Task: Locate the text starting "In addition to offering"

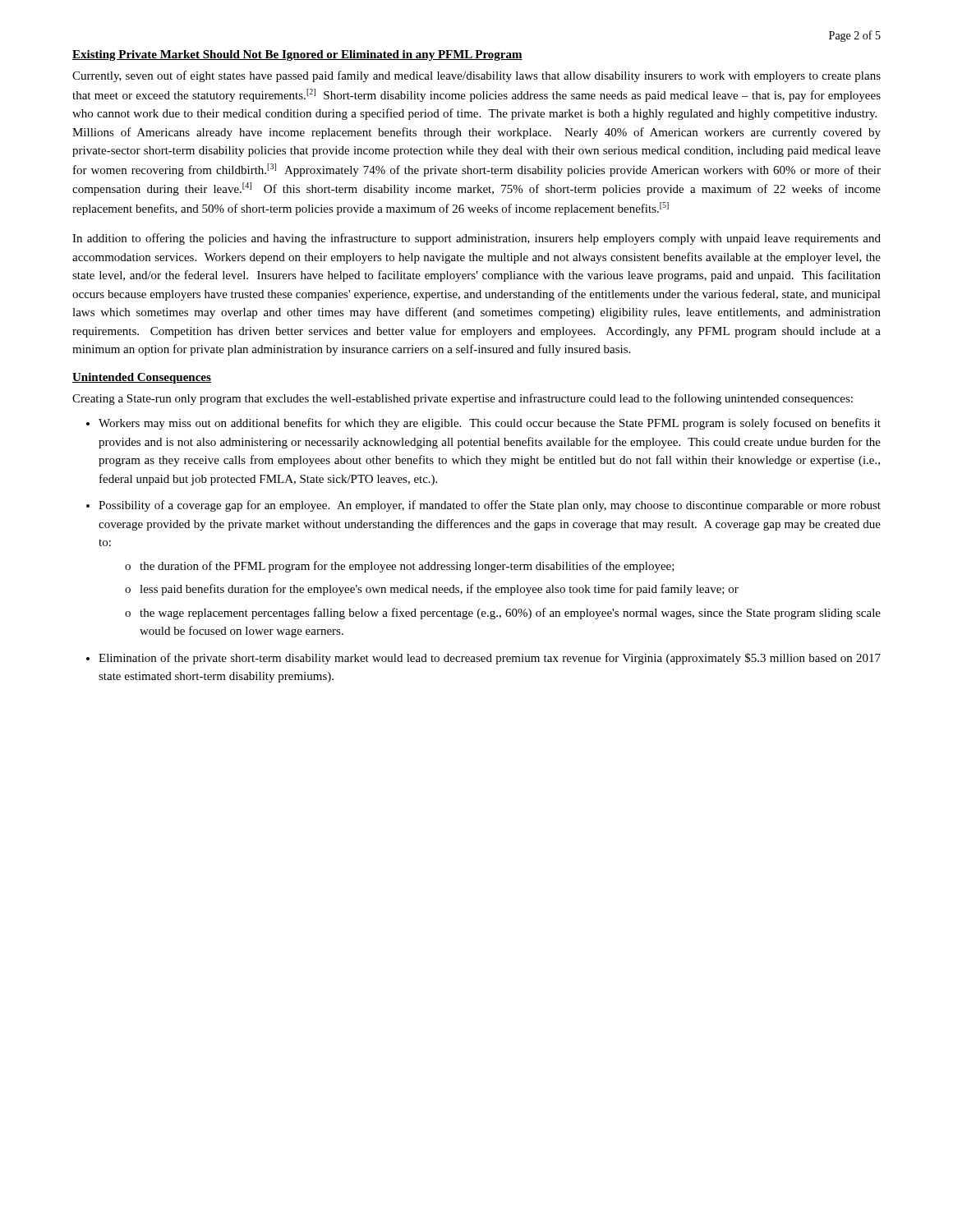Action: point(476,294)
